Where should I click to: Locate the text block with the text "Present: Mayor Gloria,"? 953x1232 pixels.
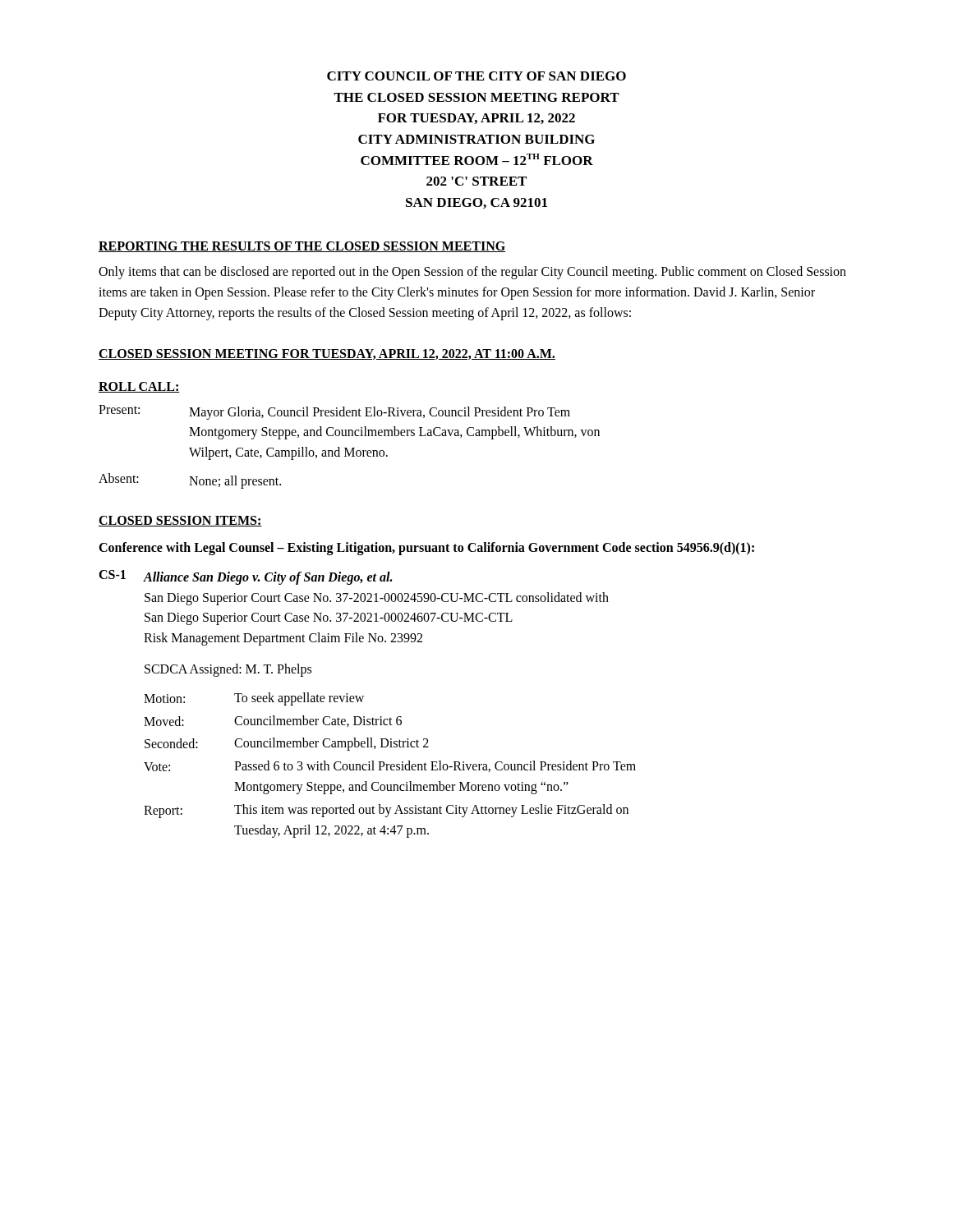[x=476, y=447]
